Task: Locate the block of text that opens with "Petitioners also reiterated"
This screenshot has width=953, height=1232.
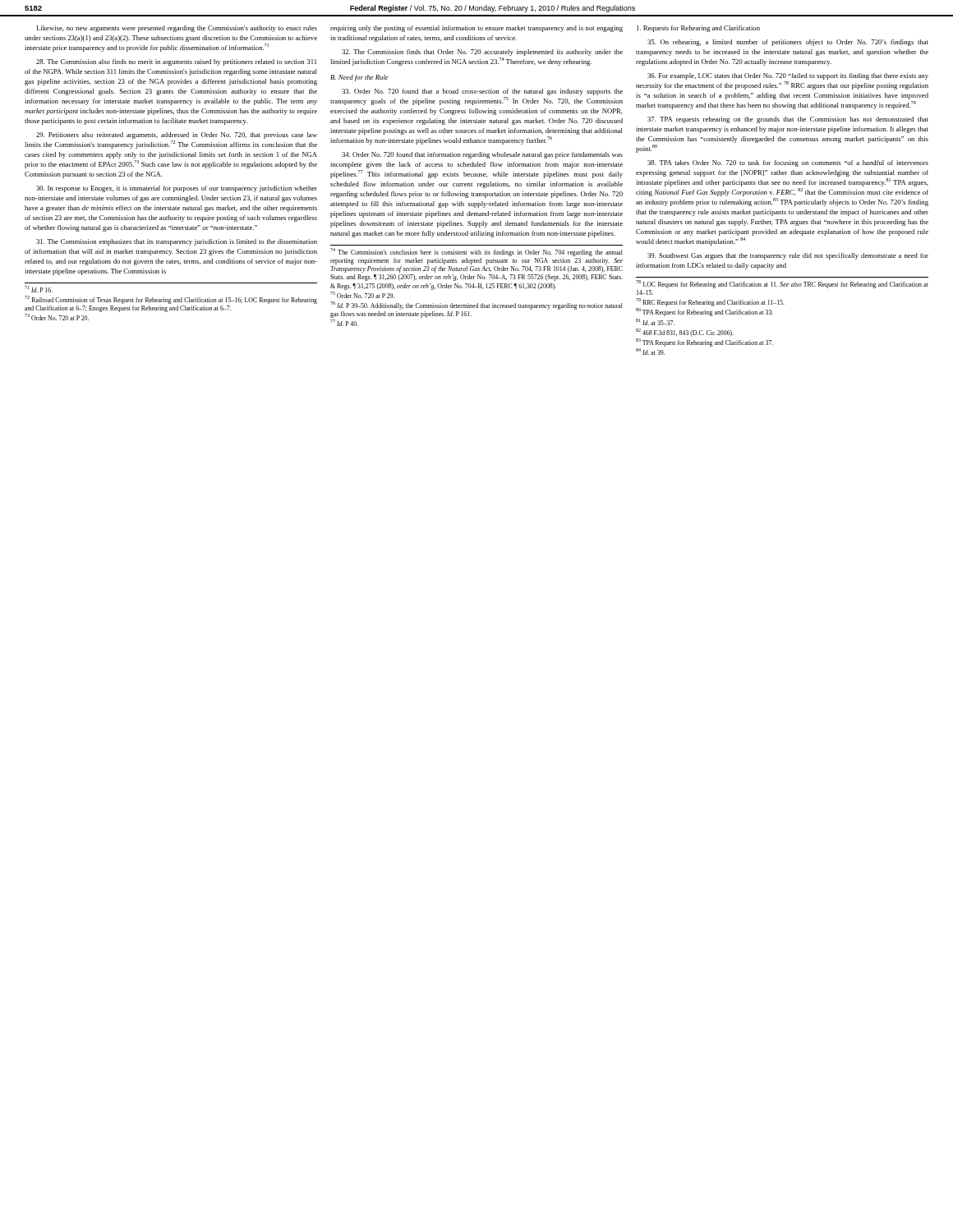Action: click(x=171, y=154)
